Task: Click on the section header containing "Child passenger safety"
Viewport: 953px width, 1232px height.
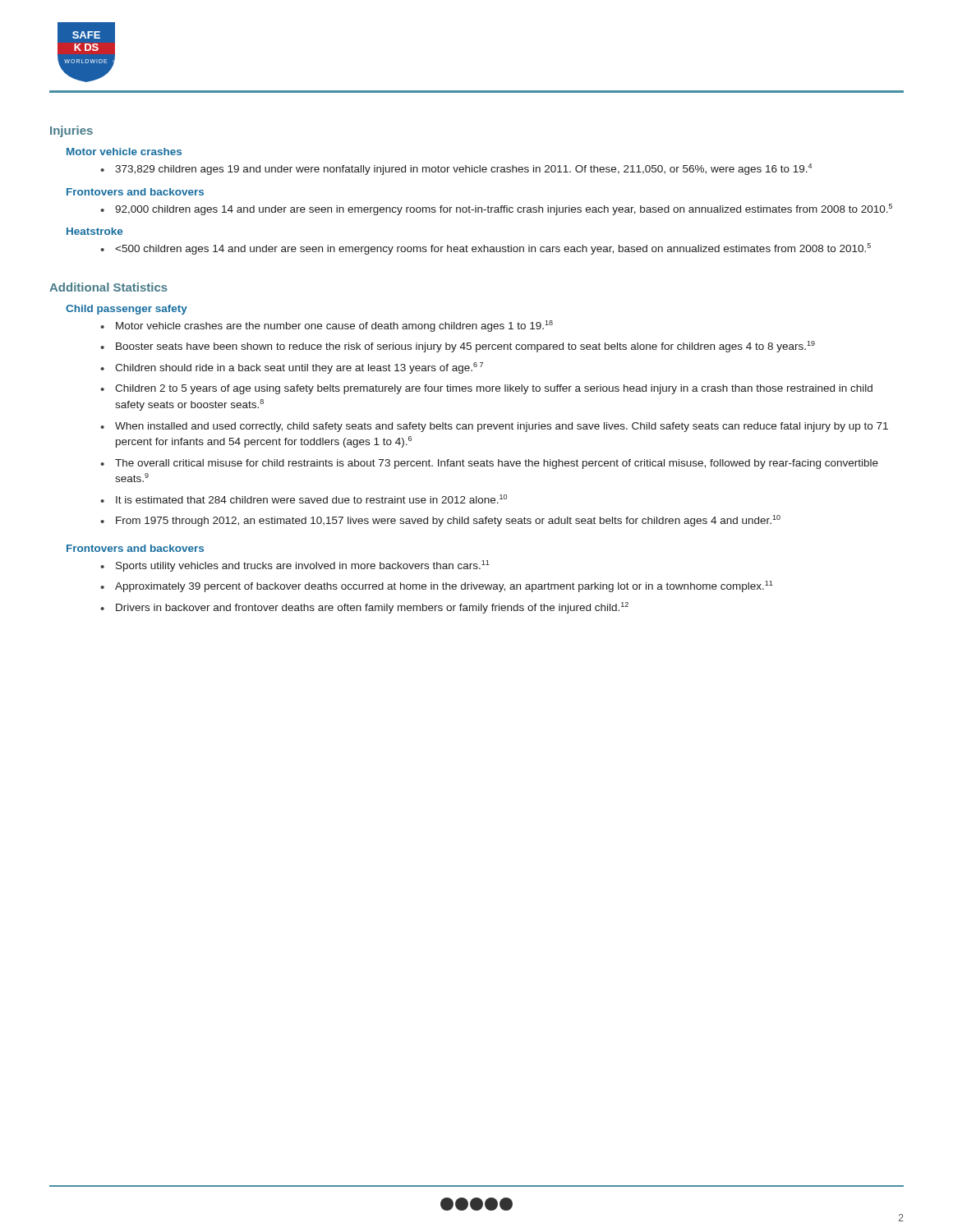Action: pos(126,308)
